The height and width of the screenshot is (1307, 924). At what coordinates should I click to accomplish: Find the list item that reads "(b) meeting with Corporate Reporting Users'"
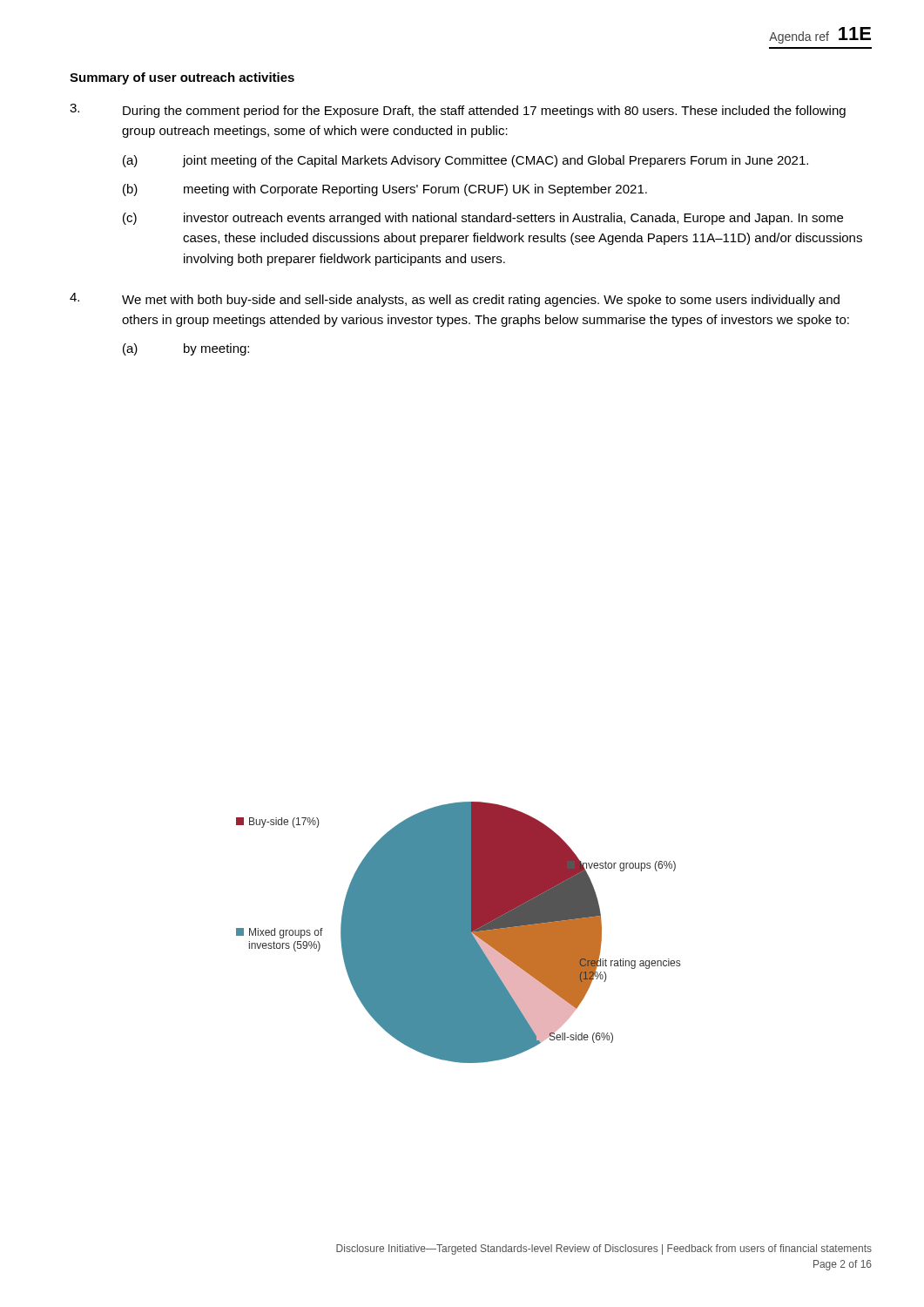pyautogui.click(x=497, y=189)
